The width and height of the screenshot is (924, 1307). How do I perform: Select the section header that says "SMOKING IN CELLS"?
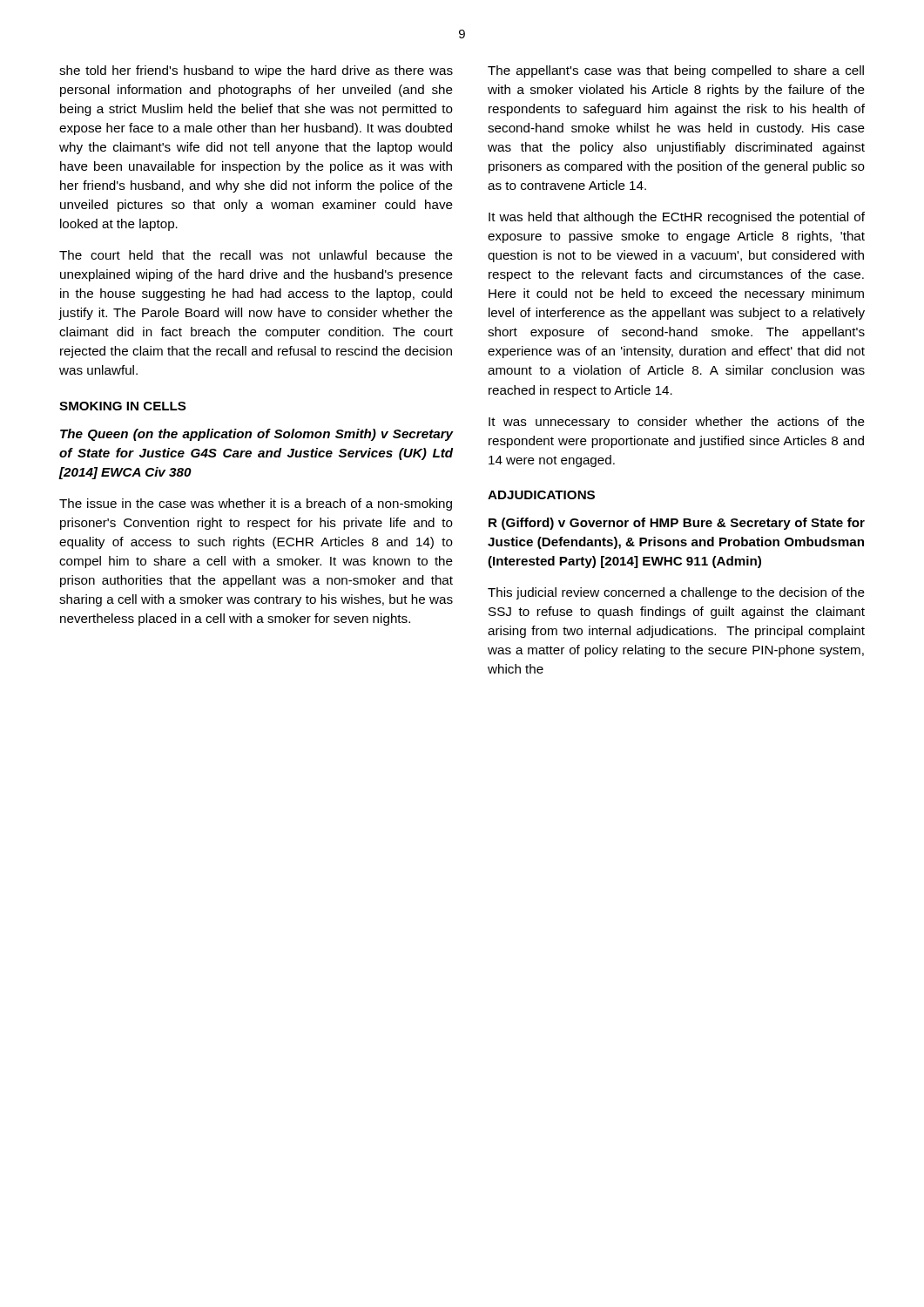click(x=123, y=405)
